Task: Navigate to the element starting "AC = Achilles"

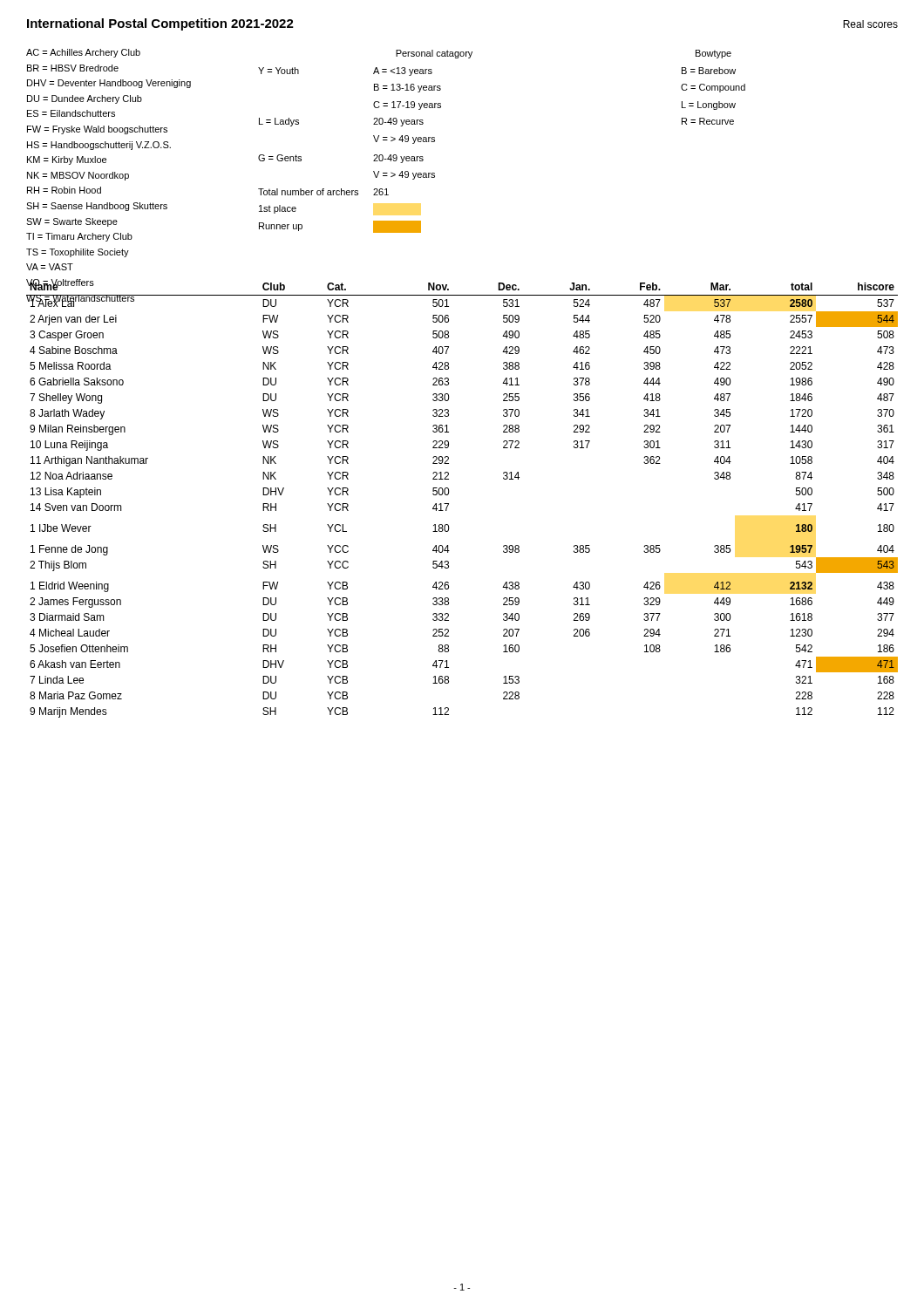Action: point(109,175)
